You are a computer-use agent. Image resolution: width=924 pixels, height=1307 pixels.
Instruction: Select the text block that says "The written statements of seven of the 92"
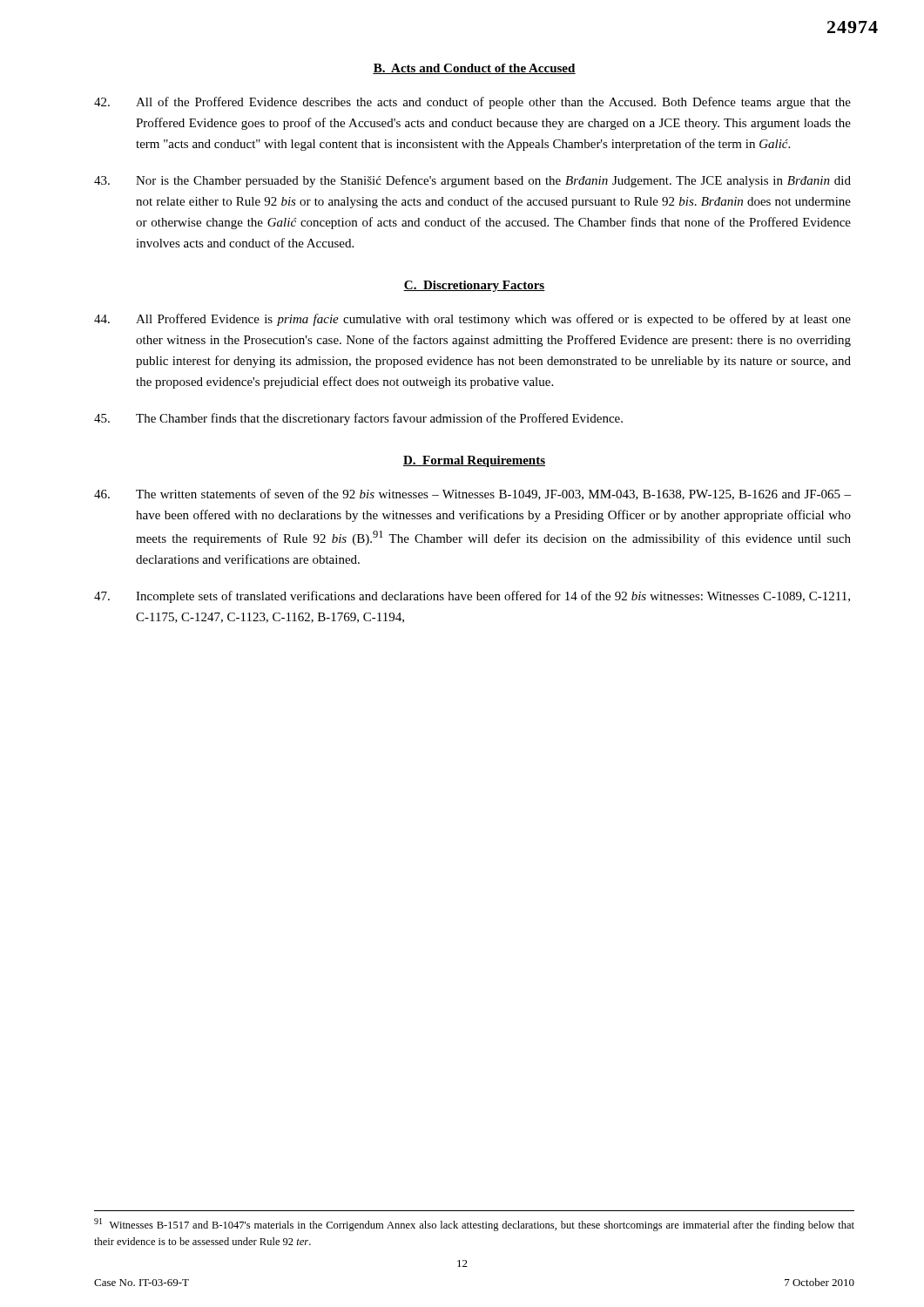pyautogui.click(x=472, y=527)
